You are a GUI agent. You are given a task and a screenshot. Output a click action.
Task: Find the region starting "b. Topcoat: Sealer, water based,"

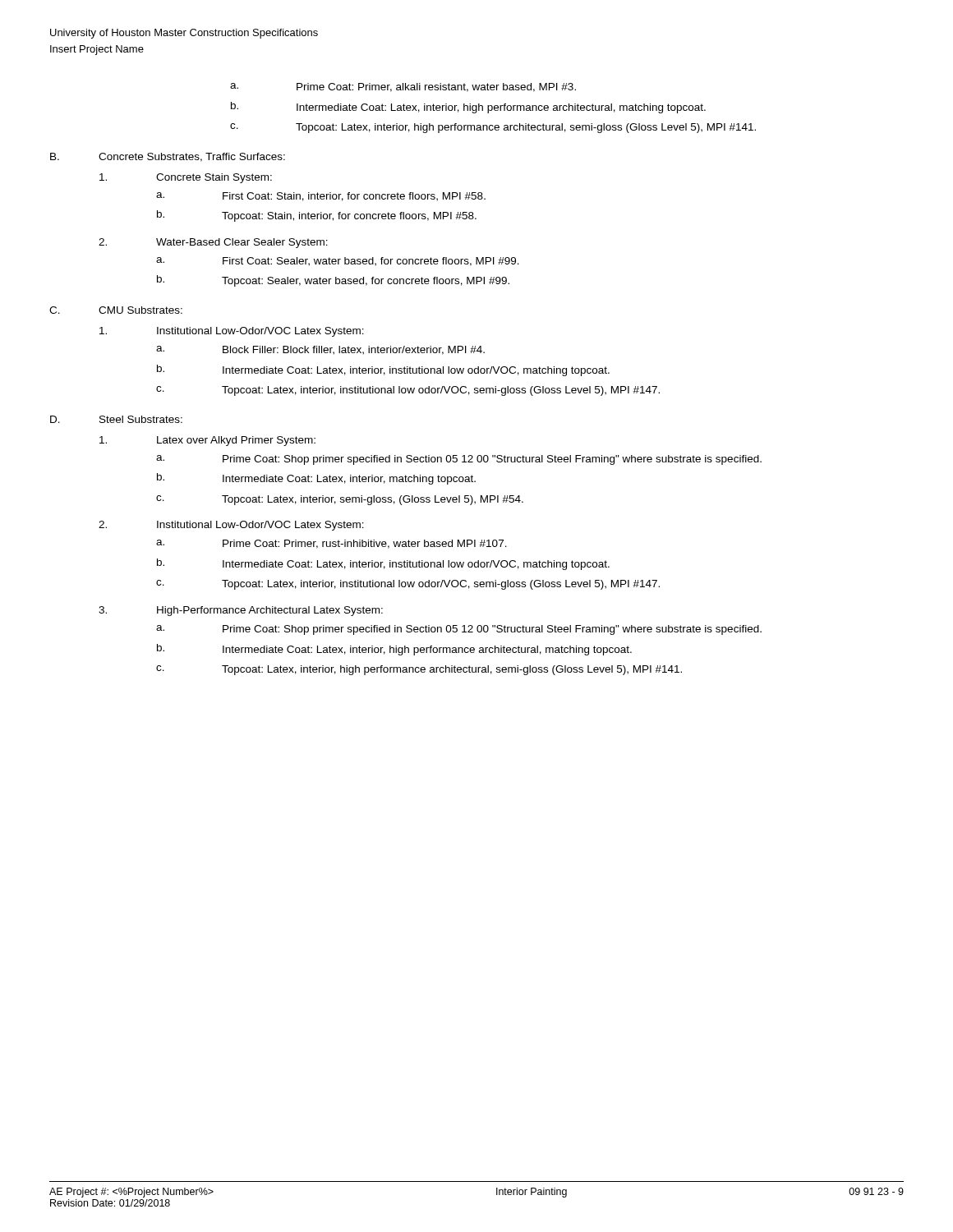point(333,281)
